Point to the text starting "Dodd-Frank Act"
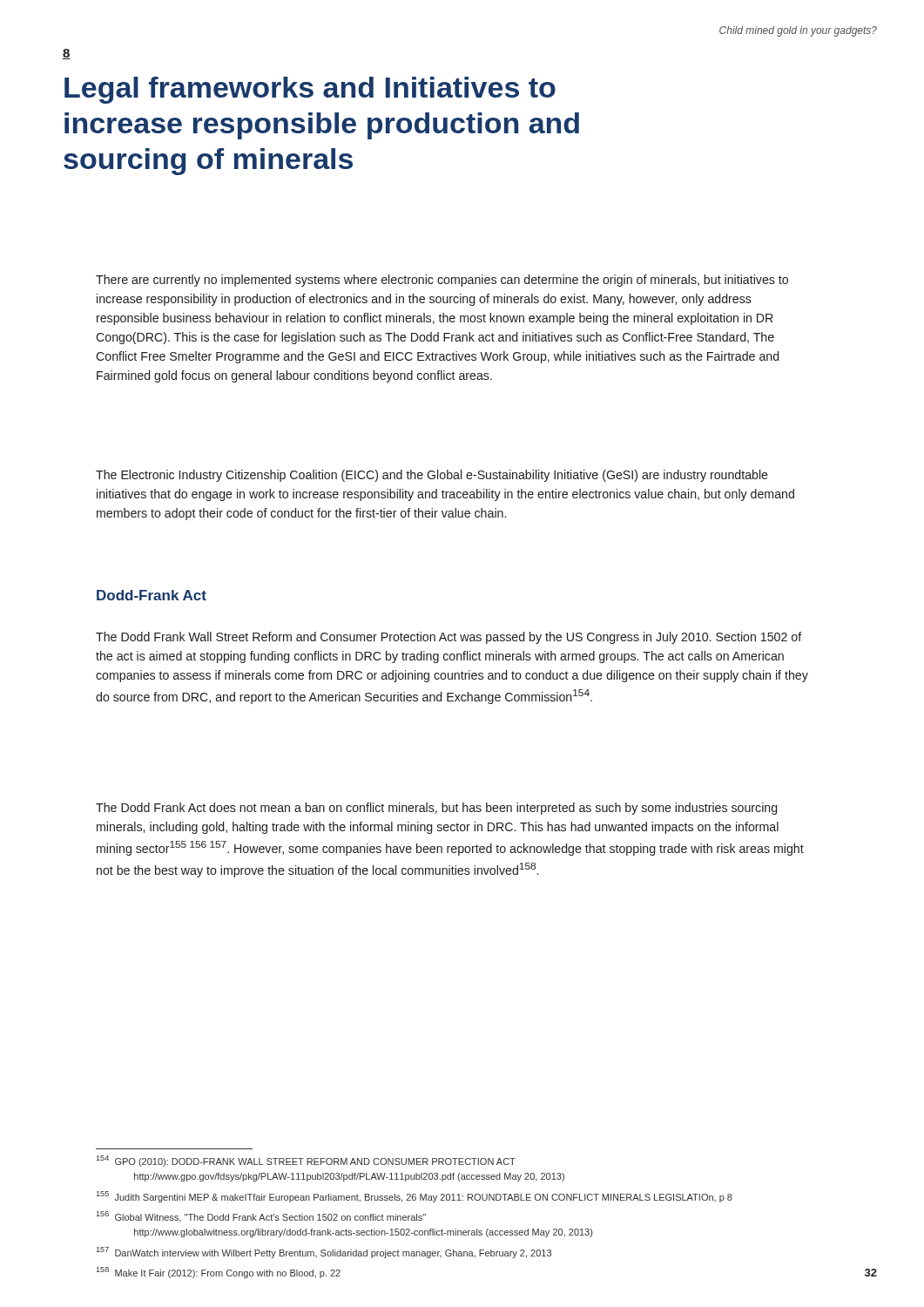This screenshot has height=1307, width=924. pos(151,596)
